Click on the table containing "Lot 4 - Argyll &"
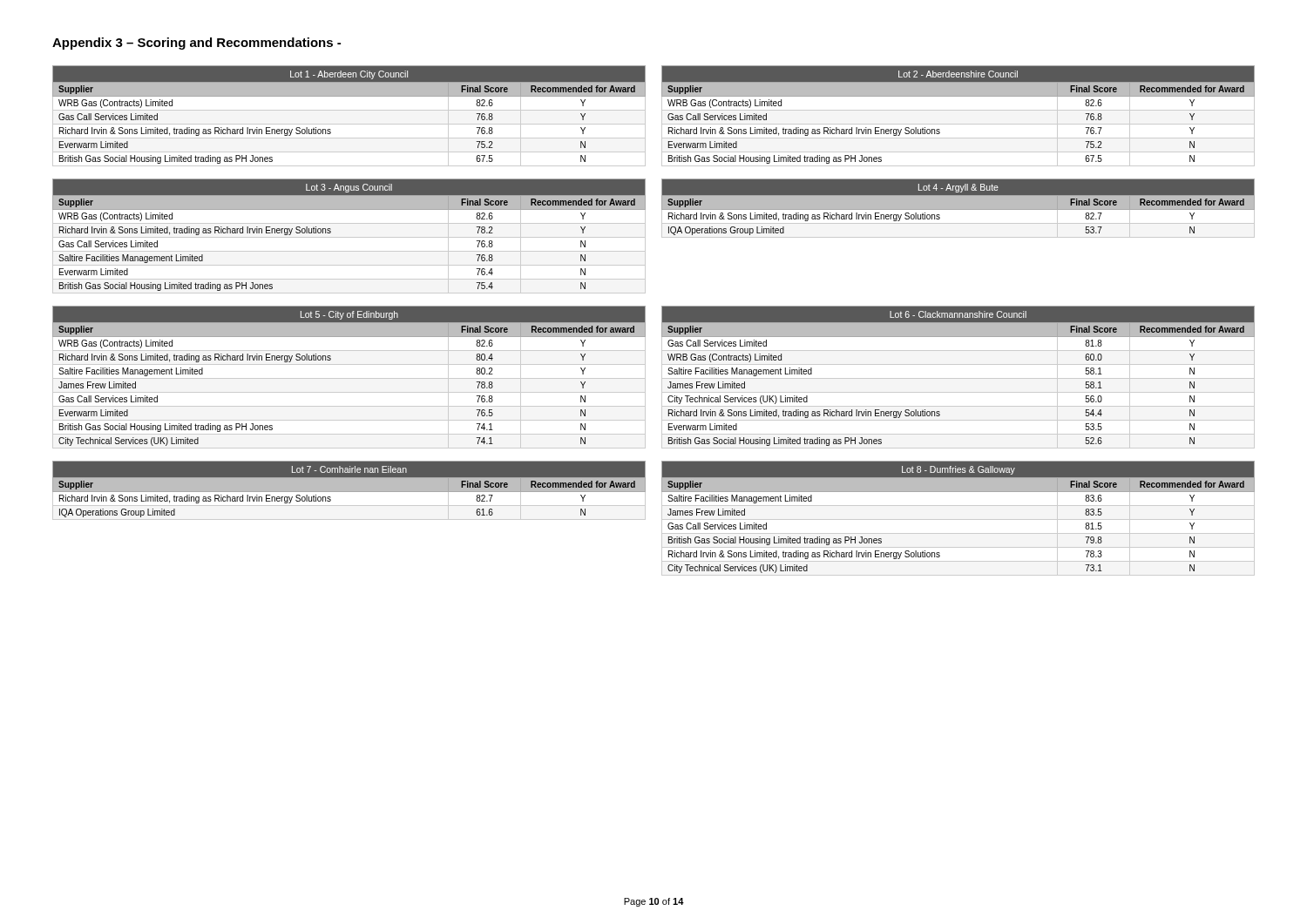 tap(958, 236)
